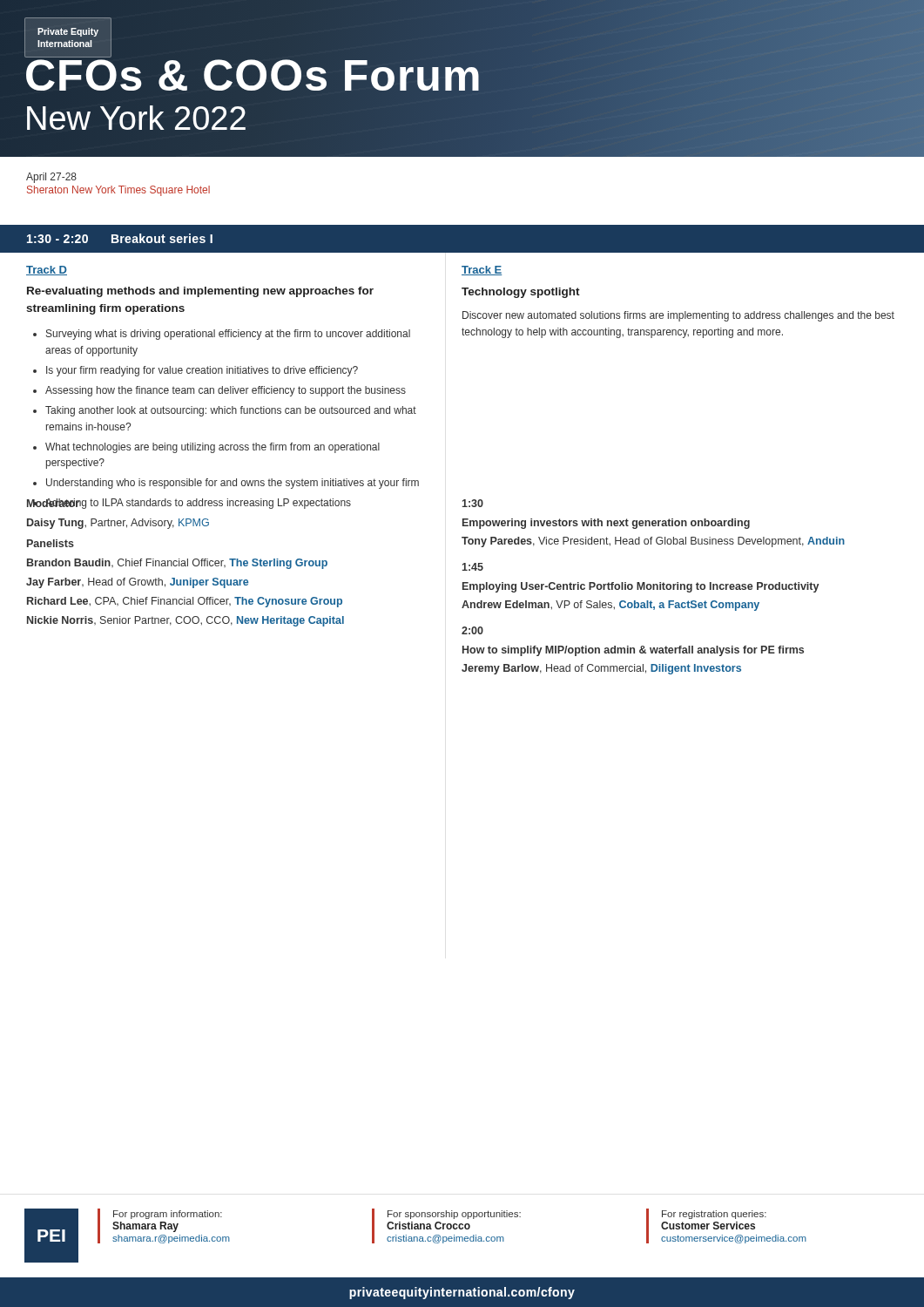Point to the element starting "Technology spotlight"
The height and width of the screenshot is (1307, 924).
521,291
